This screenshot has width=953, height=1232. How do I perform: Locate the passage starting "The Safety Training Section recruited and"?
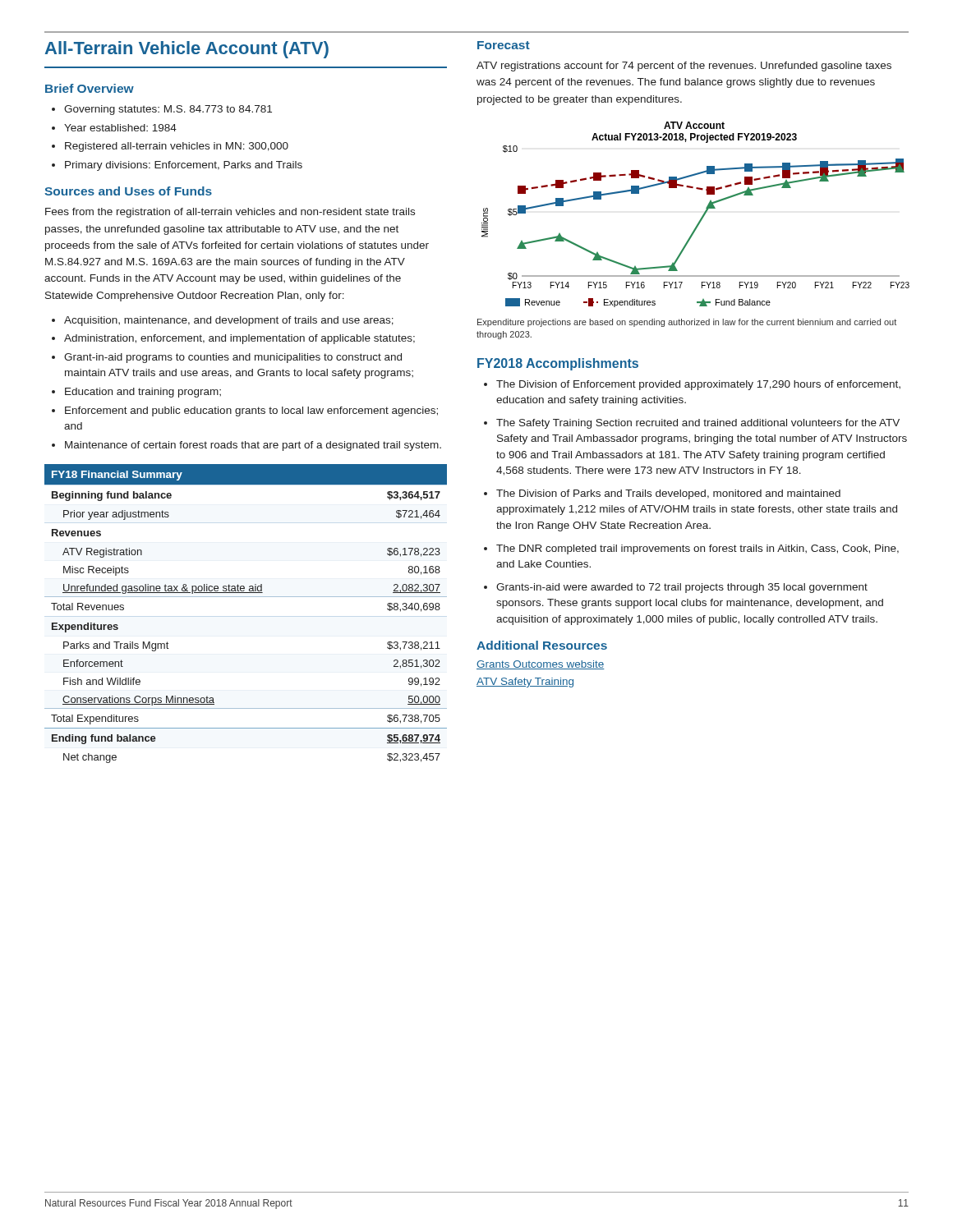click(x=702, y=446)
